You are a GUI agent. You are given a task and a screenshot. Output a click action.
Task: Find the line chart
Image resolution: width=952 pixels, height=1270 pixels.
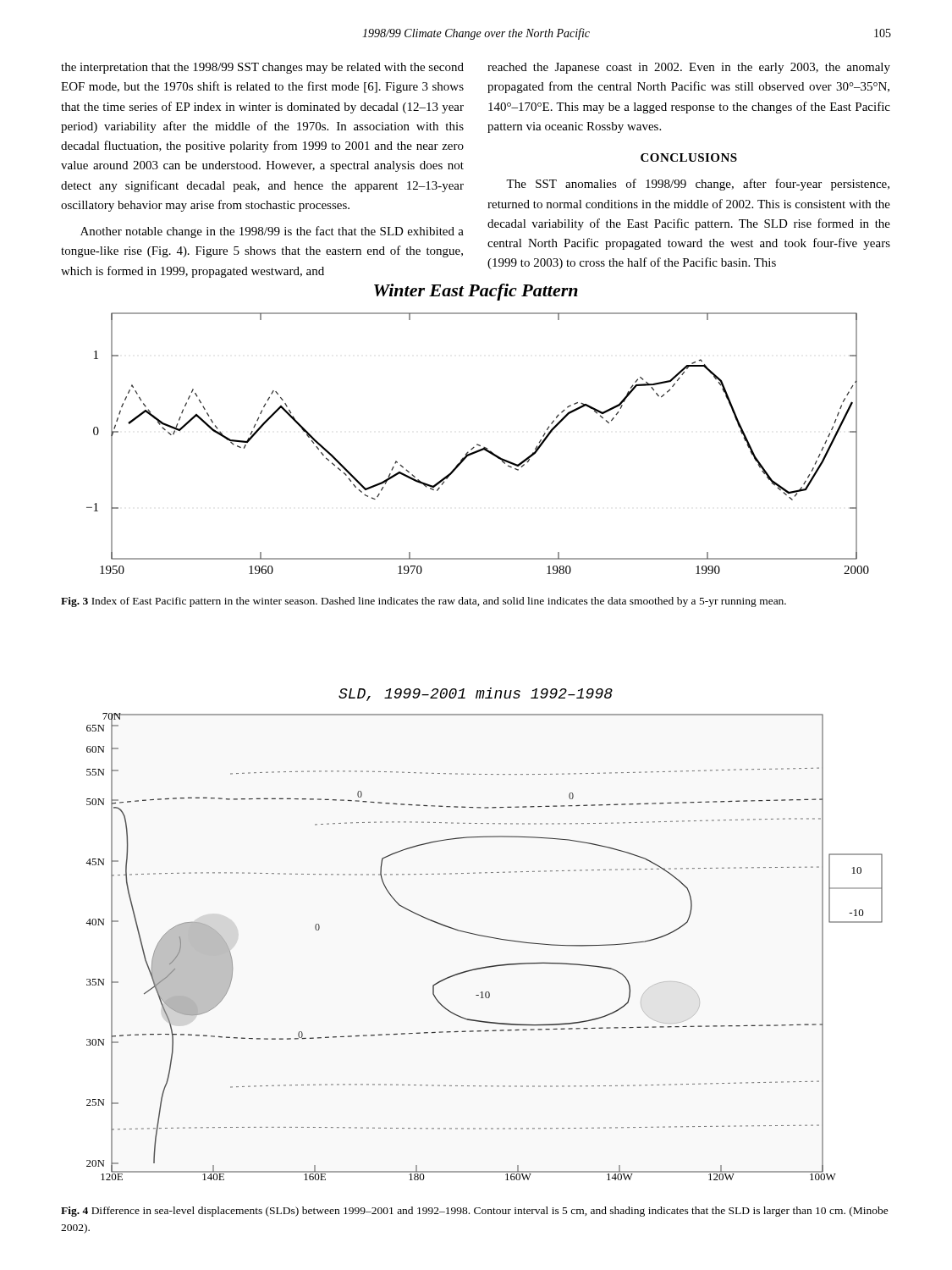coord(476,436)
